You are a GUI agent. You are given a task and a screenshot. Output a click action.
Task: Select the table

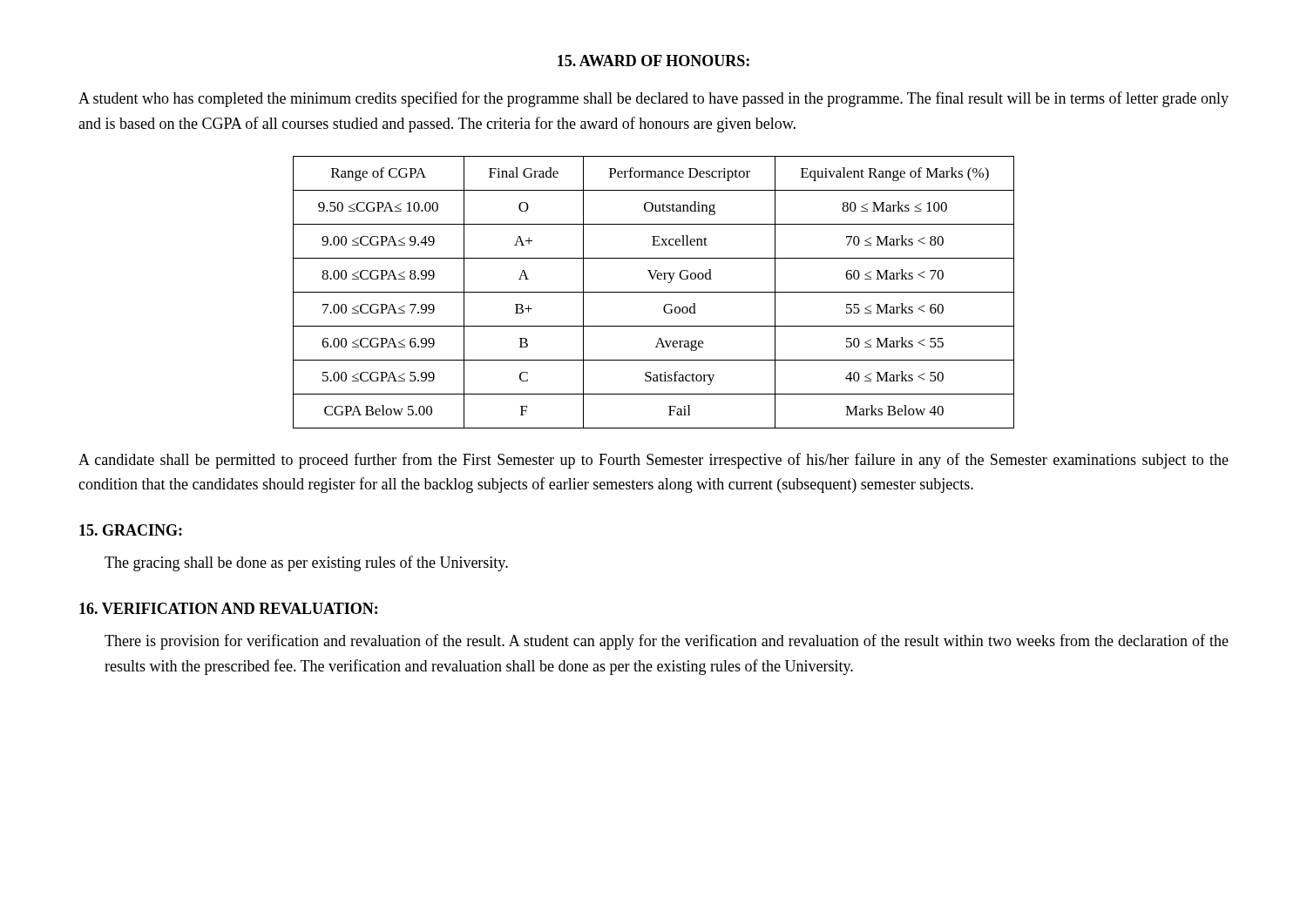(x=654, y=292)
